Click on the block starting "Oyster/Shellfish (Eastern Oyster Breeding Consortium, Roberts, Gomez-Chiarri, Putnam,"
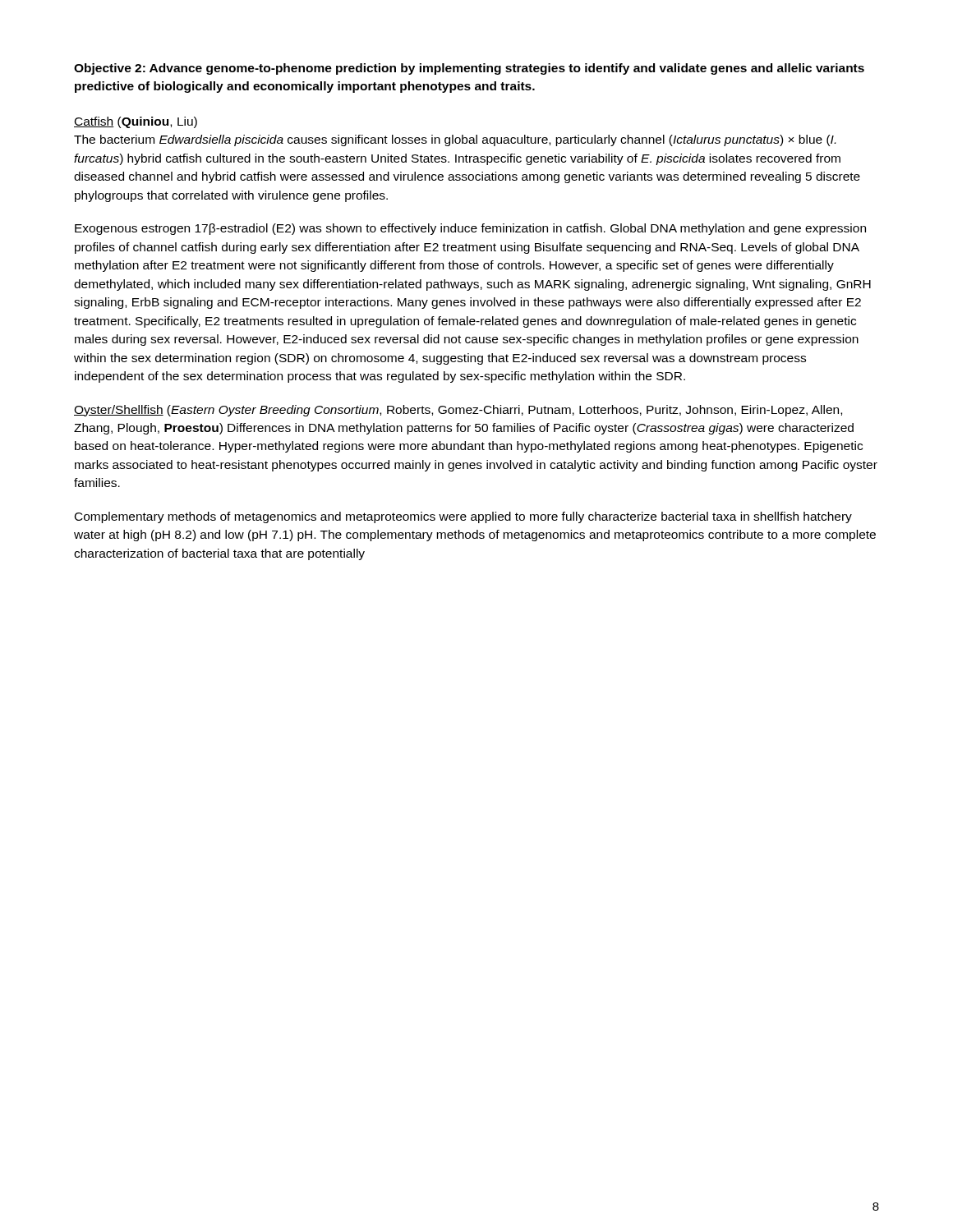 click(x=476, y=446)
